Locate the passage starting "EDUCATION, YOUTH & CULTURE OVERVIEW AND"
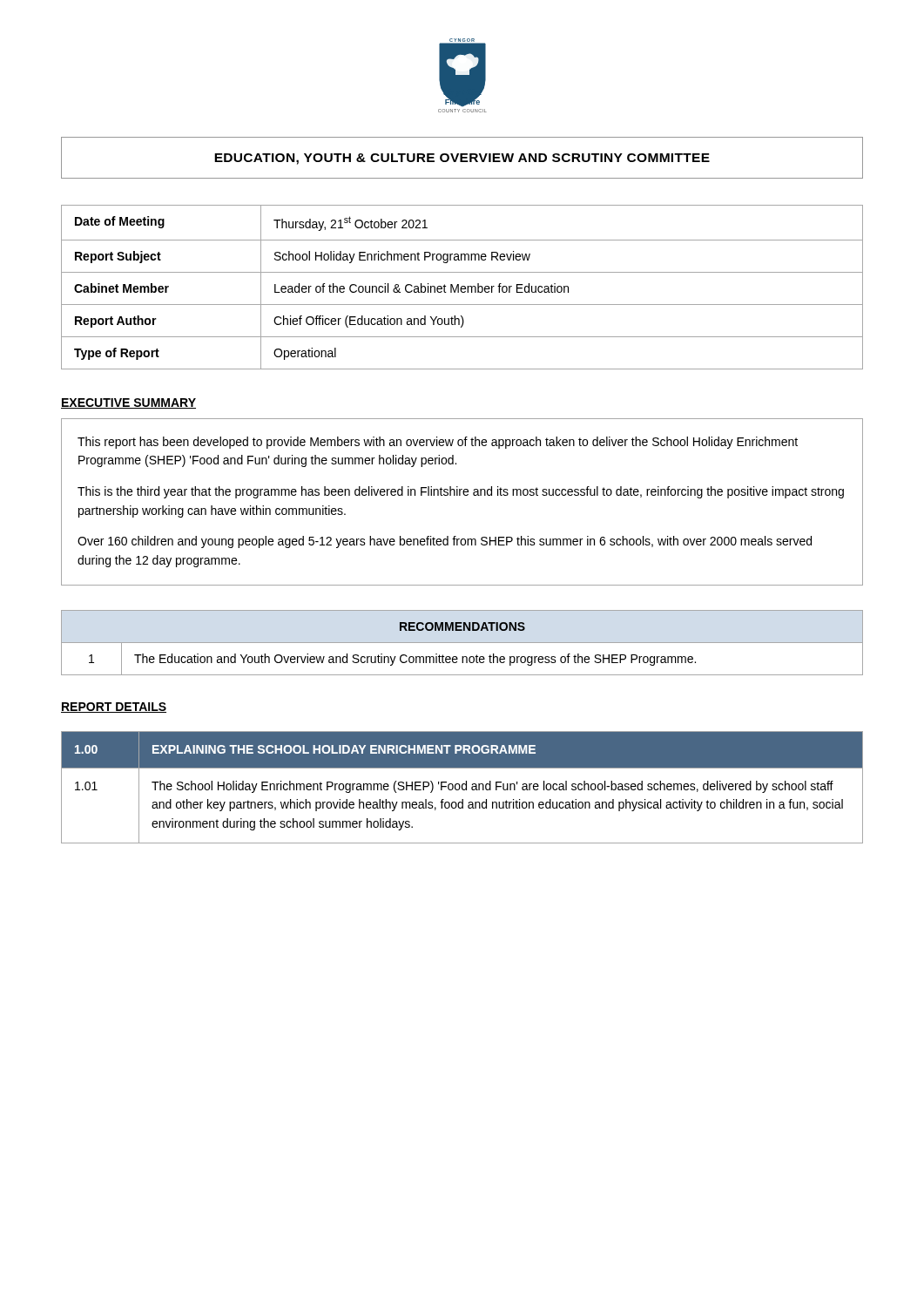This screenshot has height=1307, width=924. click(x=462, y=157)
